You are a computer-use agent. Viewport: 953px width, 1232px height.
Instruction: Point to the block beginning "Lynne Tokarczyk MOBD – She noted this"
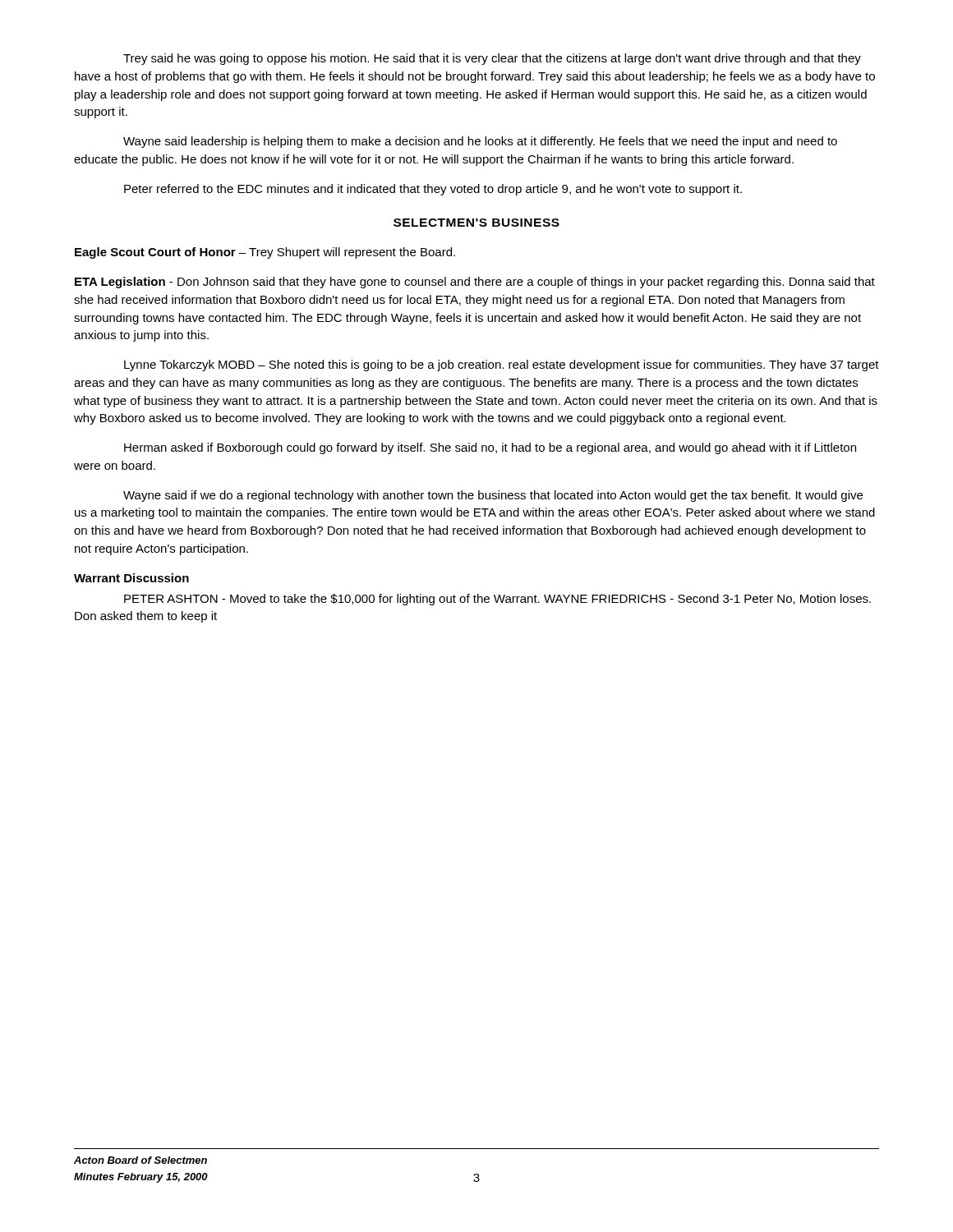click(x=476, y=391)
